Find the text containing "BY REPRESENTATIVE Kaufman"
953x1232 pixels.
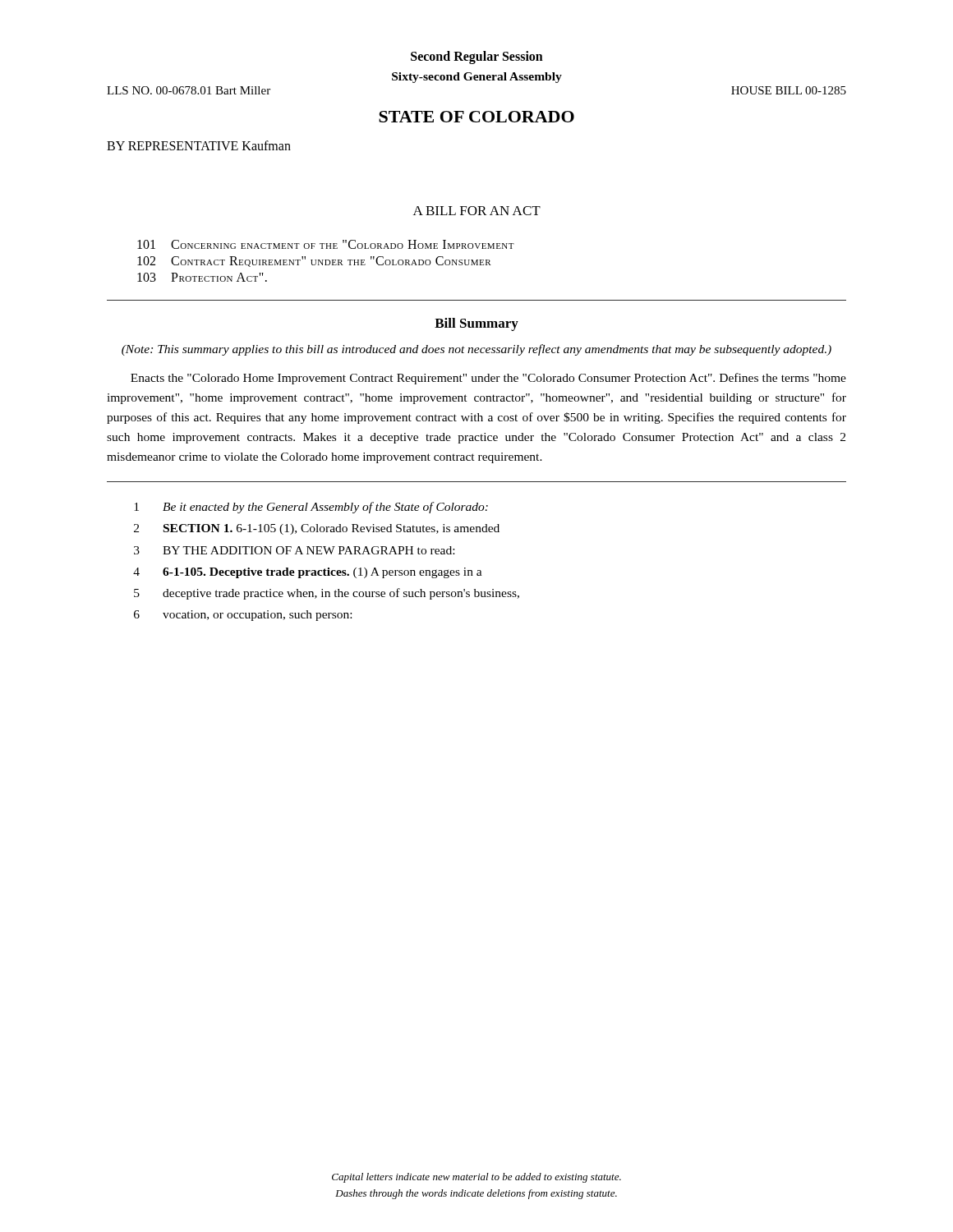point(199,146)
